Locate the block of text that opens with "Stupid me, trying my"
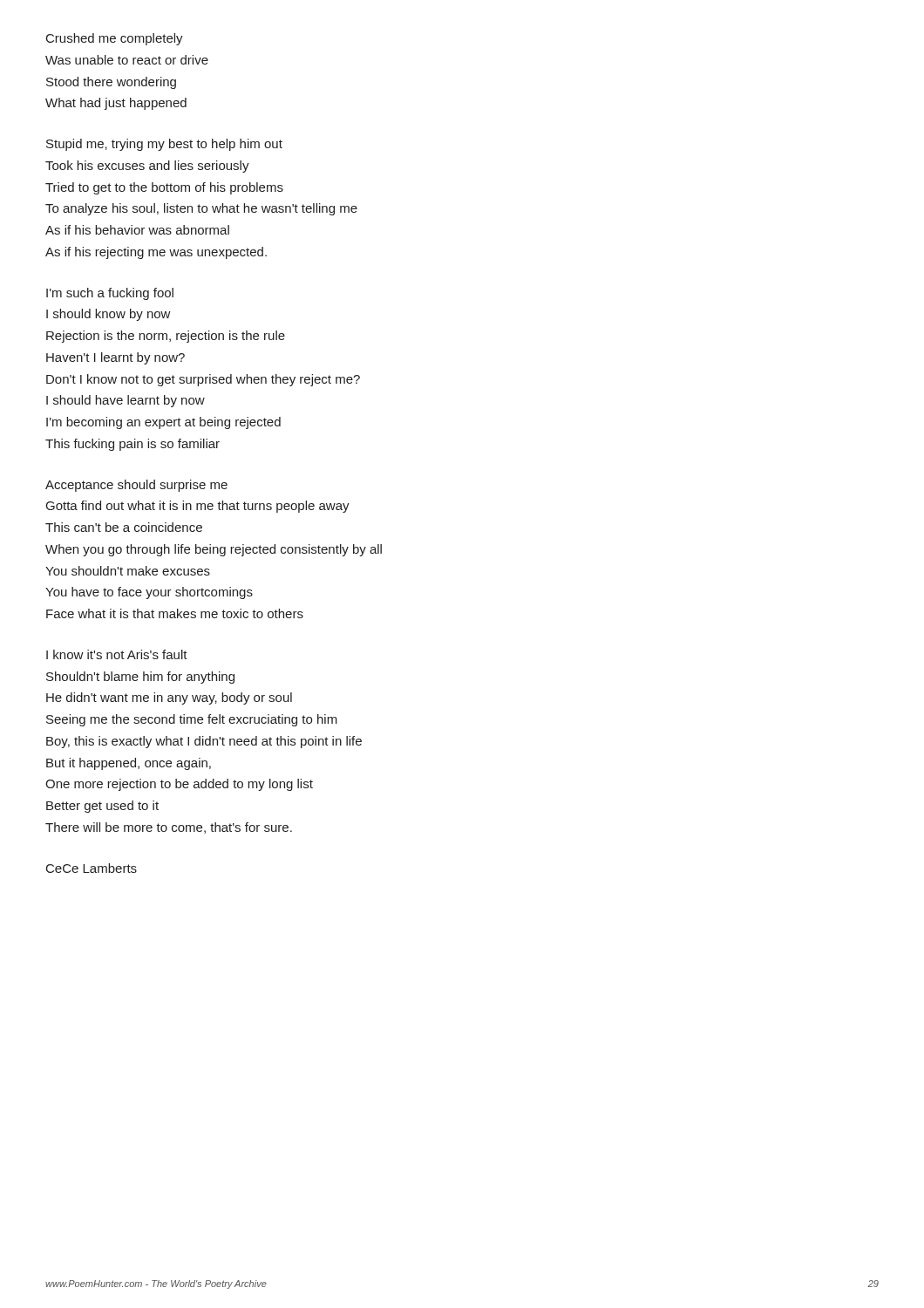Image resolution: width=924 pixels, height=1308 pixels. tap(164, 145)
